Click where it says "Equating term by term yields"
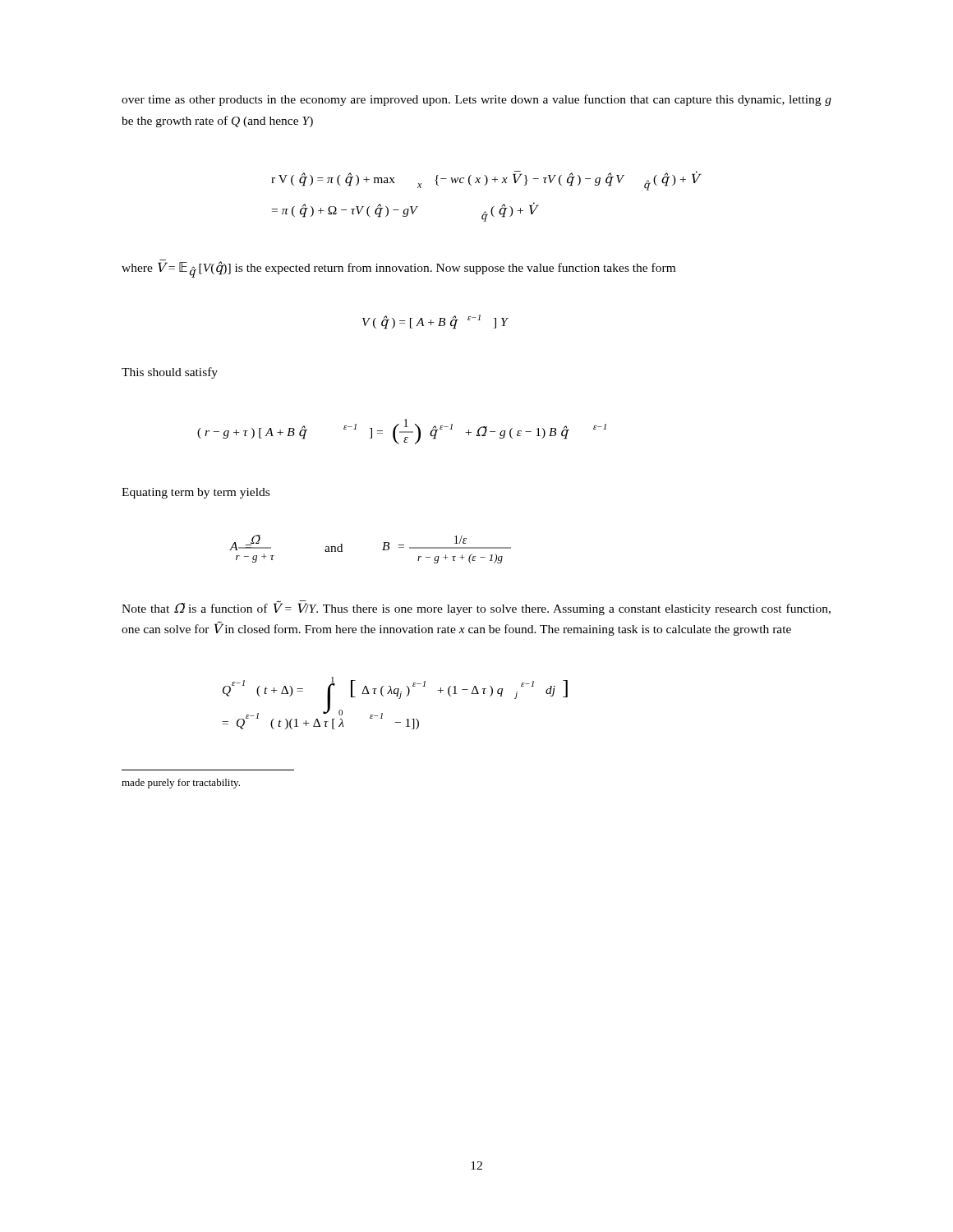This screenshot has width=953, height=1232. (196, 492)
